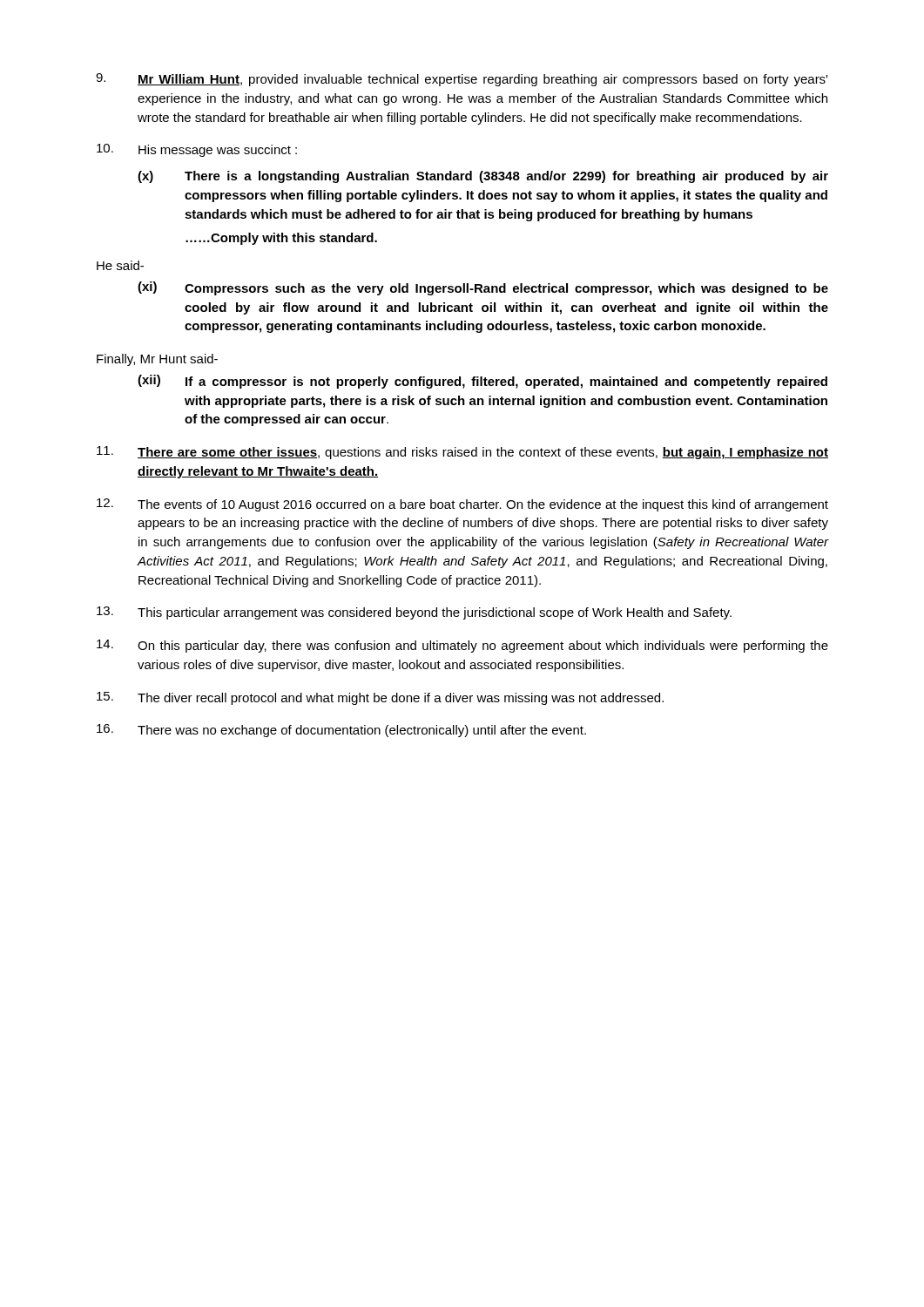
Task: Where is the passage that starts "9. Mr William Hunt, provided invaluable technical expertise"?
Action: 462,98
